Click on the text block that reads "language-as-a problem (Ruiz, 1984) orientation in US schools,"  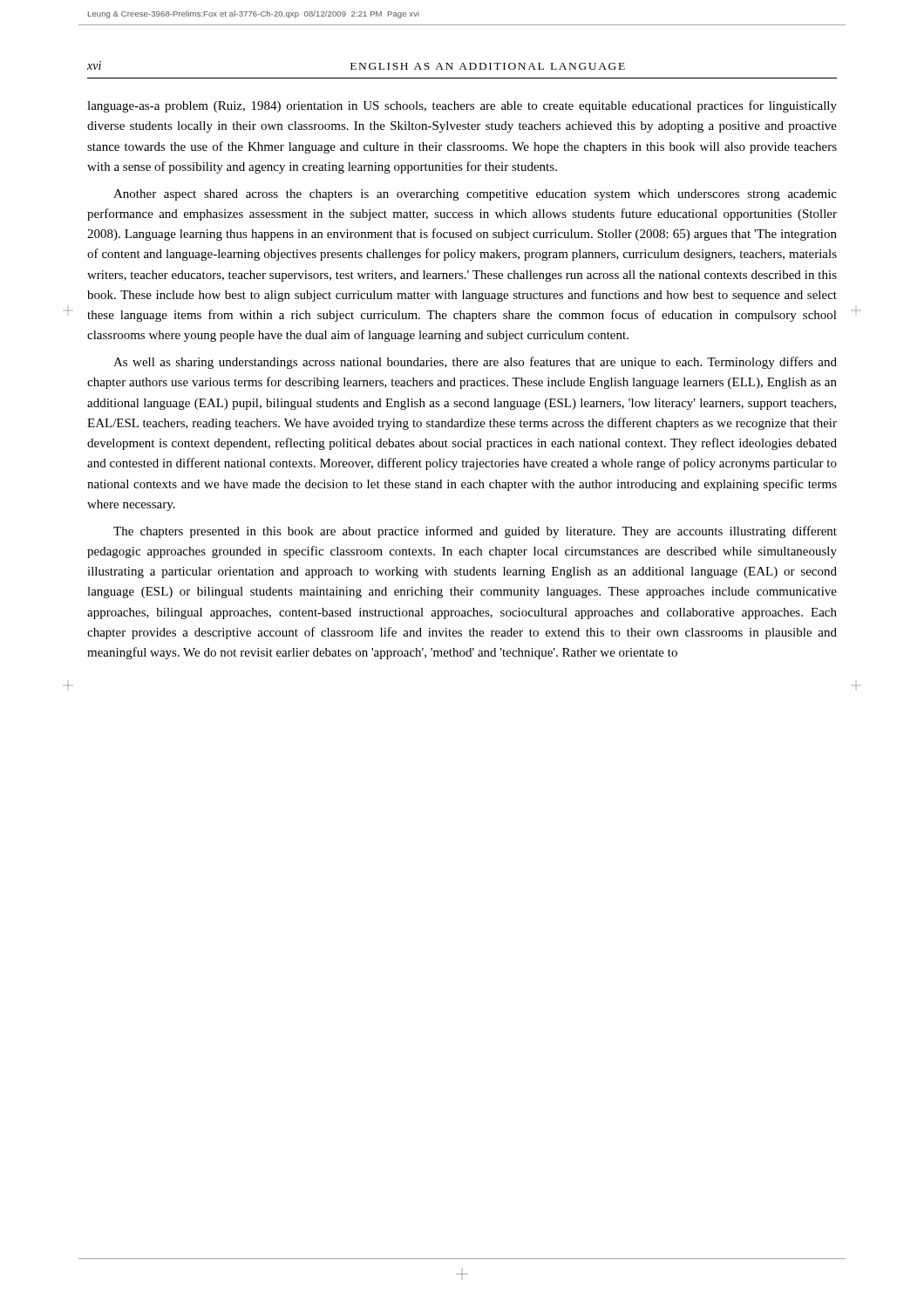(462, 136)
